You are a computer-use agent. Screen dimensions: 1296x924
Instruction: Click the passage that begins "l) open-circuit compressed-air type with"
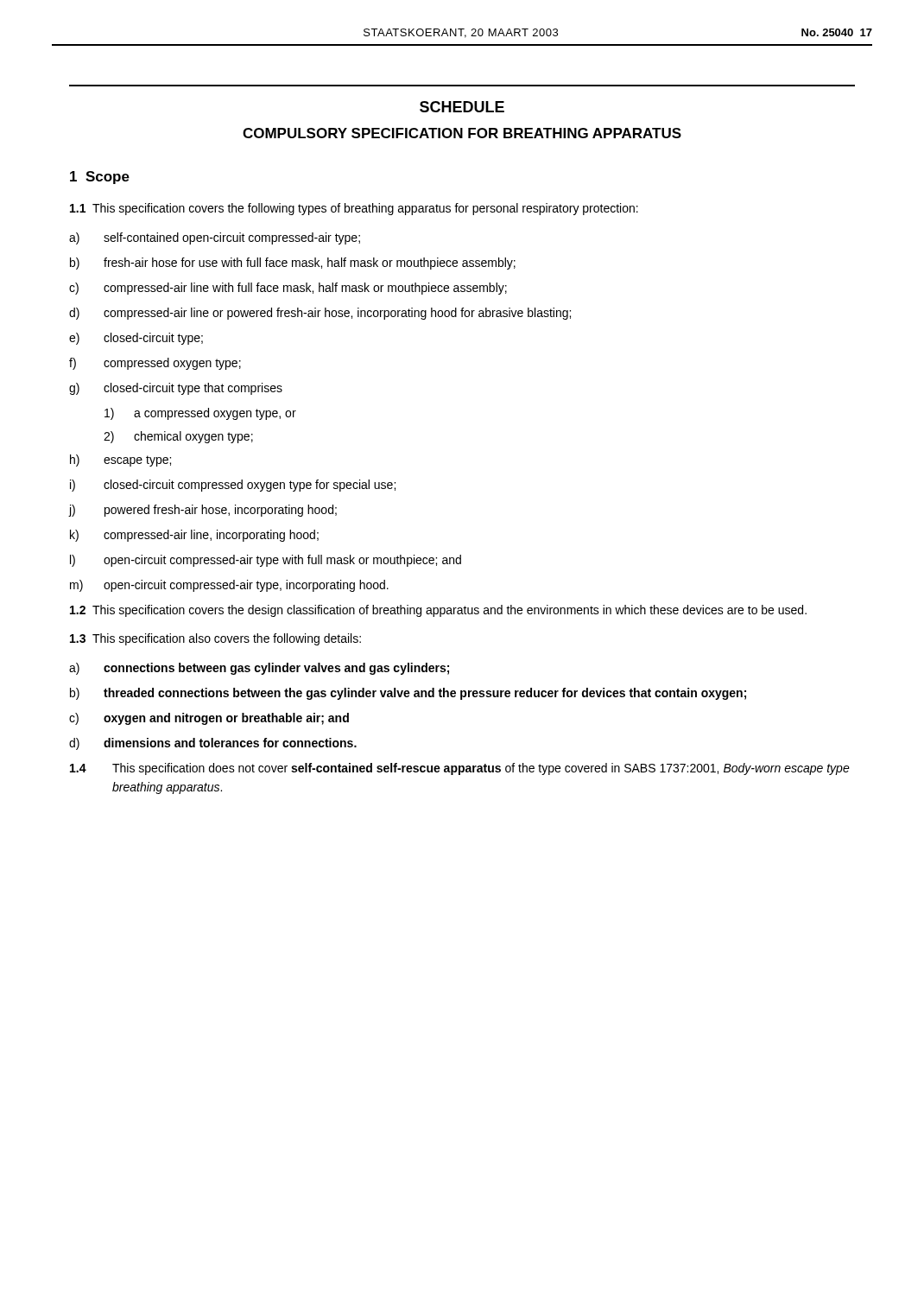(462, 560)
